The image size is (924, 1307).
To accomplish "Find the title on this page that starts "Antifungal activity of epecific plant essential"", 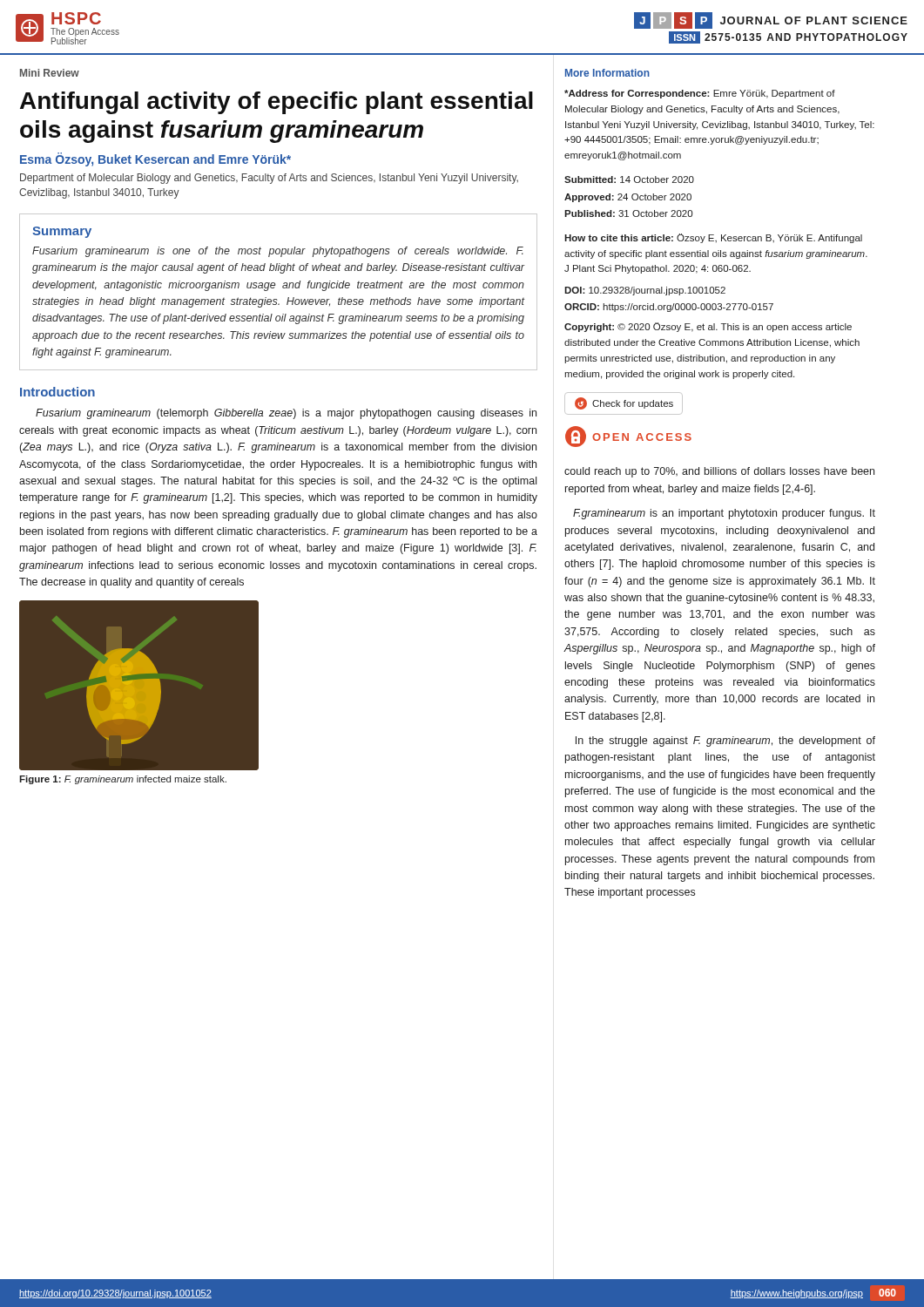I will coord(277,115).
